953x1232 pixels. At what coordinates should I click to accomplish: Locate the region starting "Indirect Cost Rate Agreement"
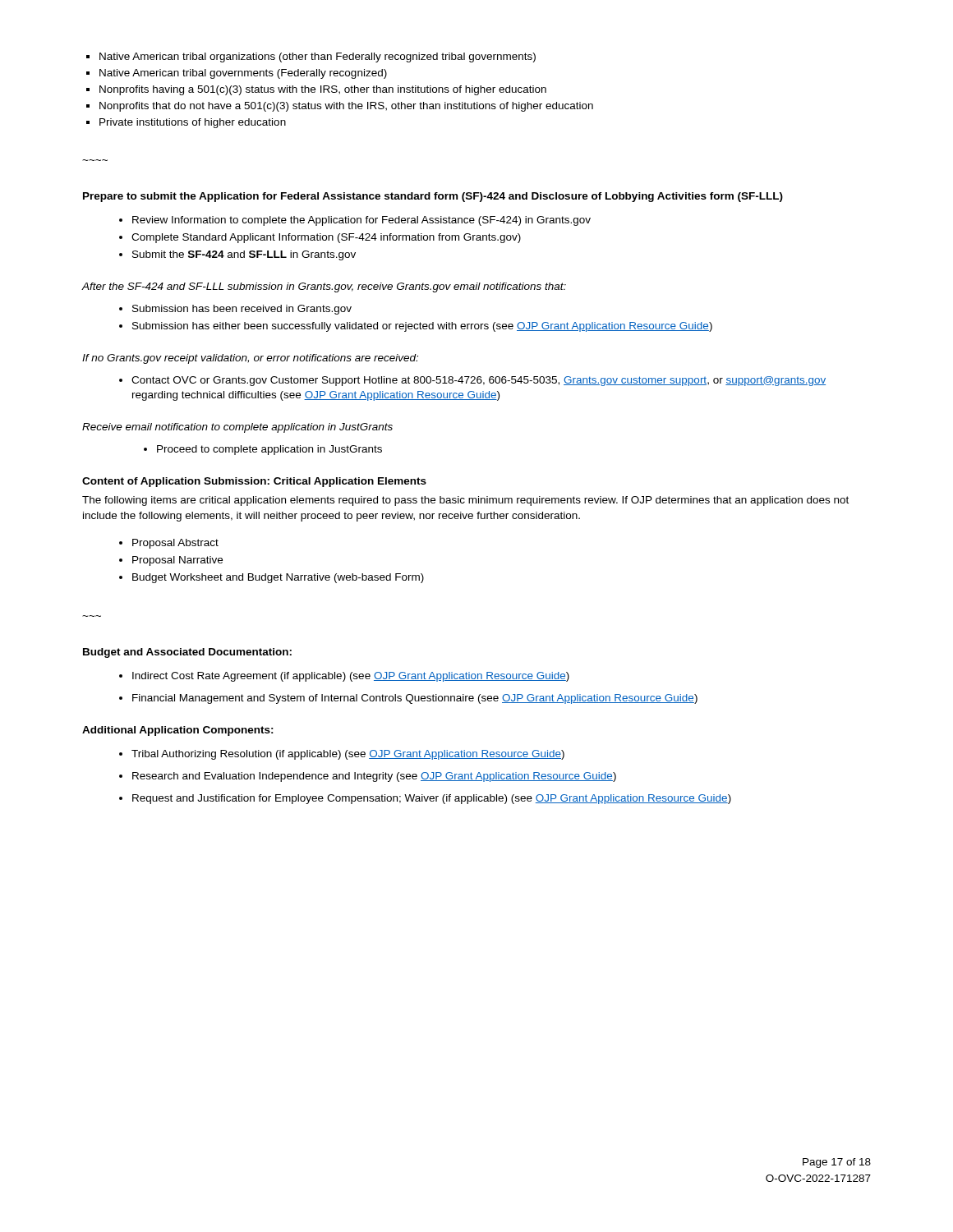tap(501, 677)
